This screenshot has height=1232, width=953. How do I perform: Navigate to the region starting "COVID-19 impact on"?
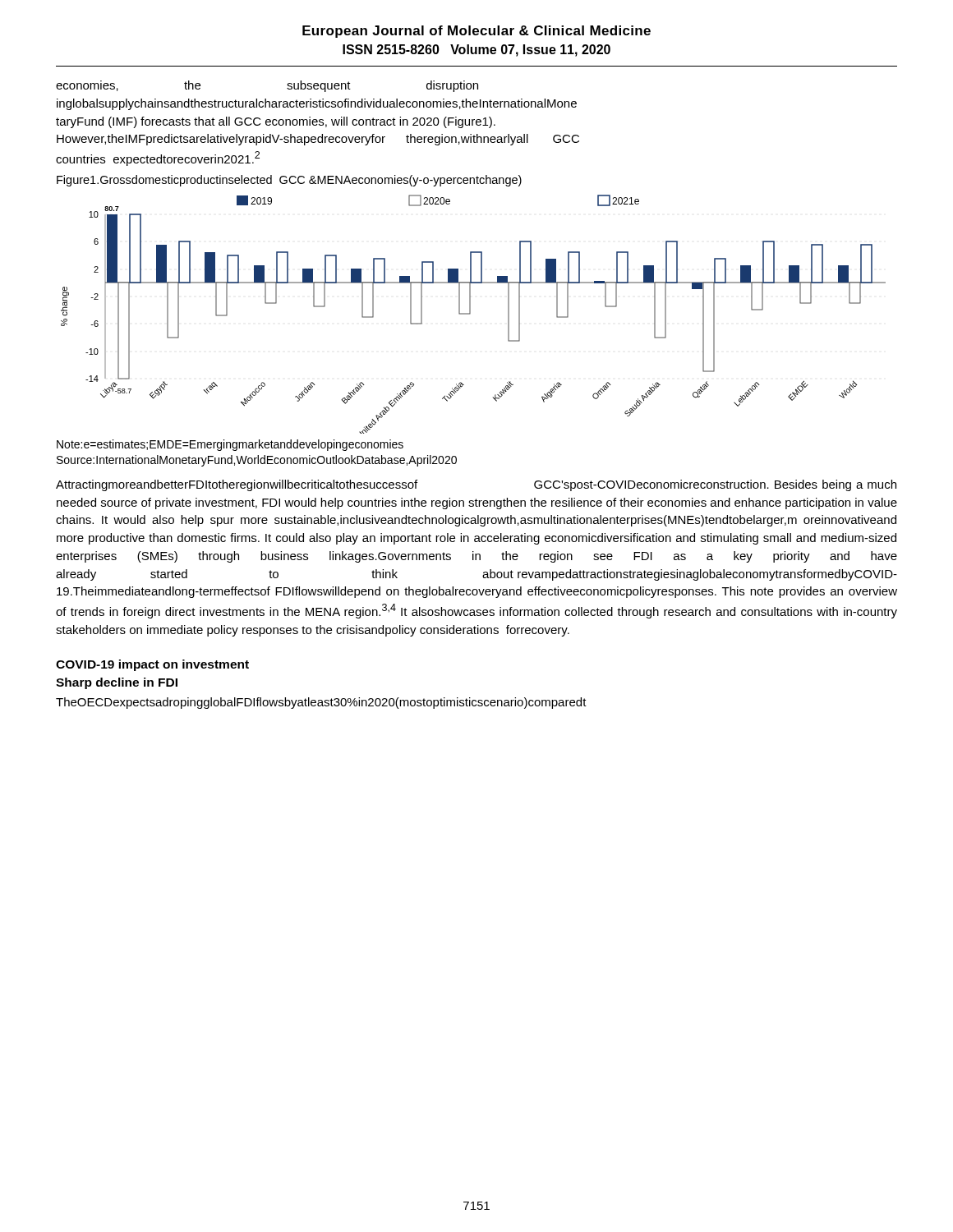(x=152, y=664)
